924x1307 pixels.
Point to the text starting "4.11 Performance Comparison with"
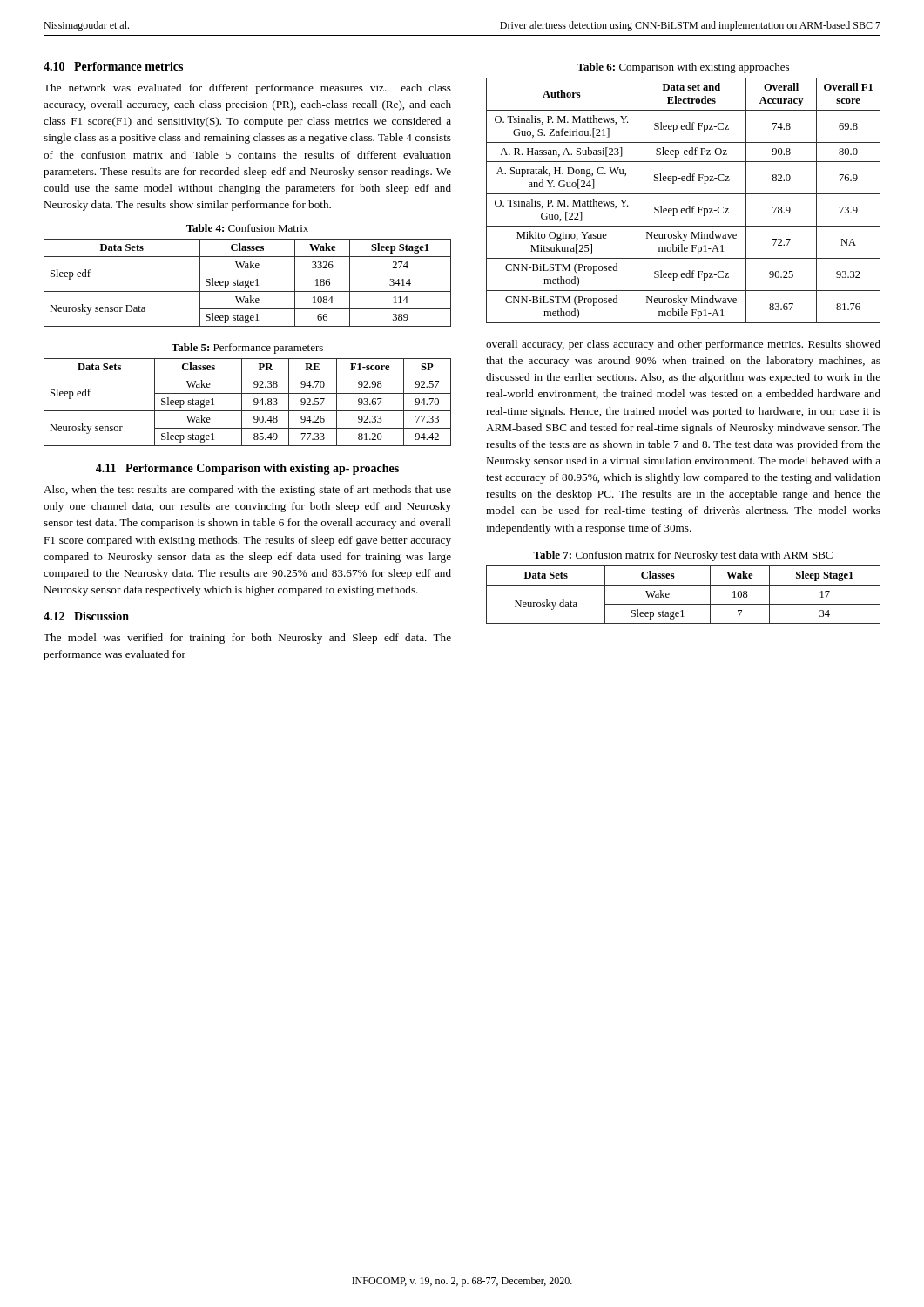point(247,468)
